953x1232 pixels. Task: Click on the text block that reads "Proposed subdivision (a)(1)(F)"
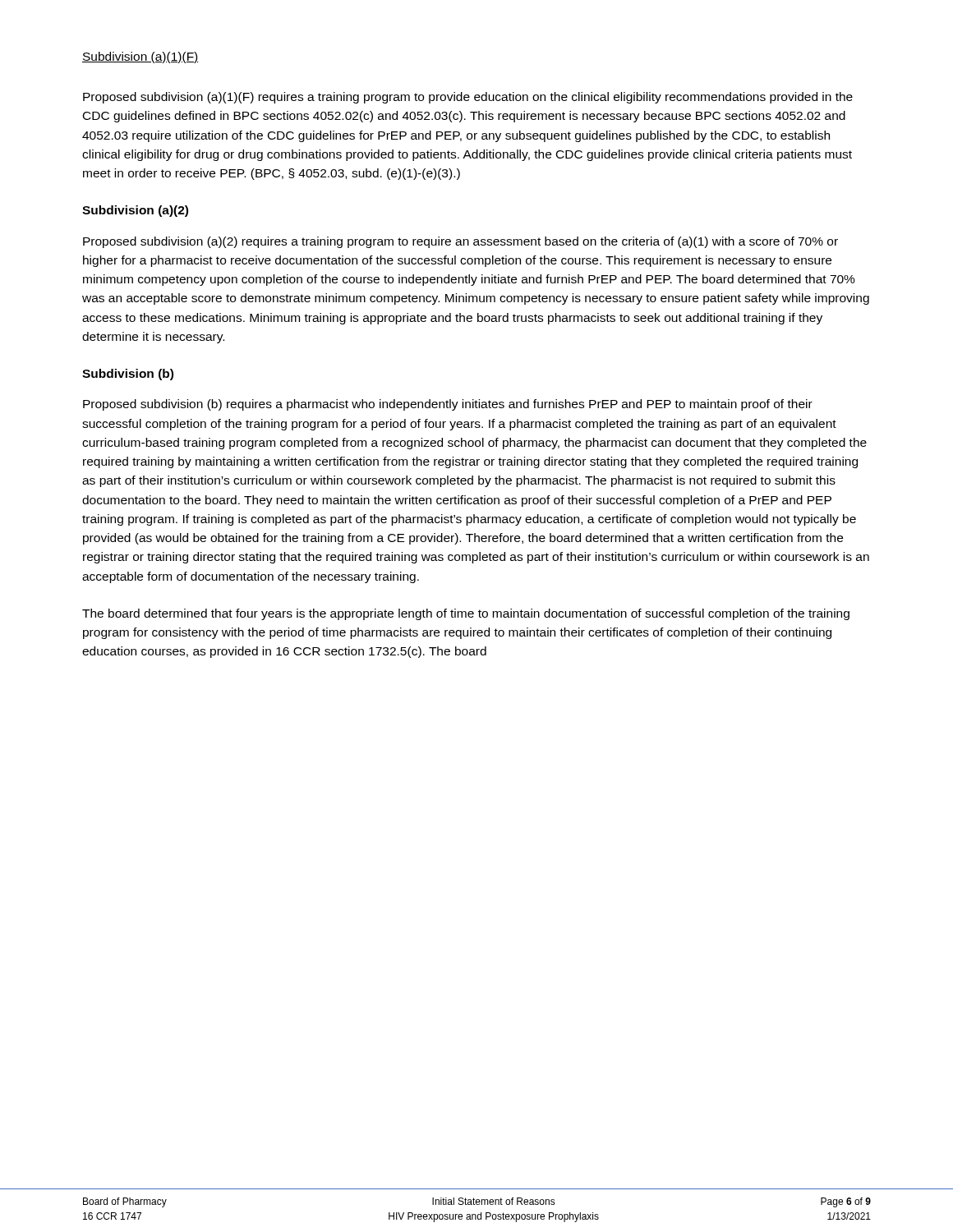476,135
